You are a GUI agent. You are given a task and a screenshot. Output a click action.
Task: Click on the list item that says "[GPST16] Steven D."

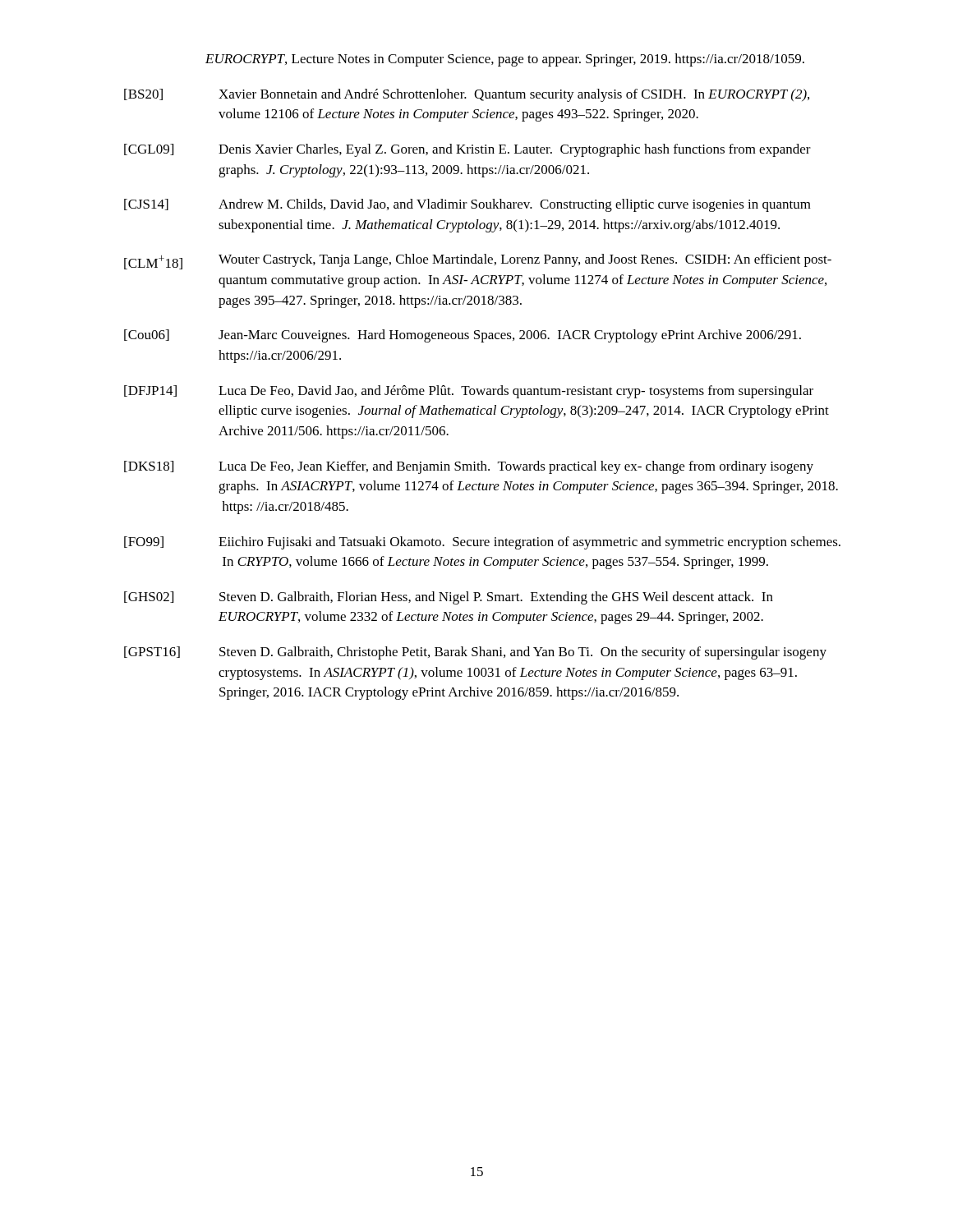tap(485, 673)
